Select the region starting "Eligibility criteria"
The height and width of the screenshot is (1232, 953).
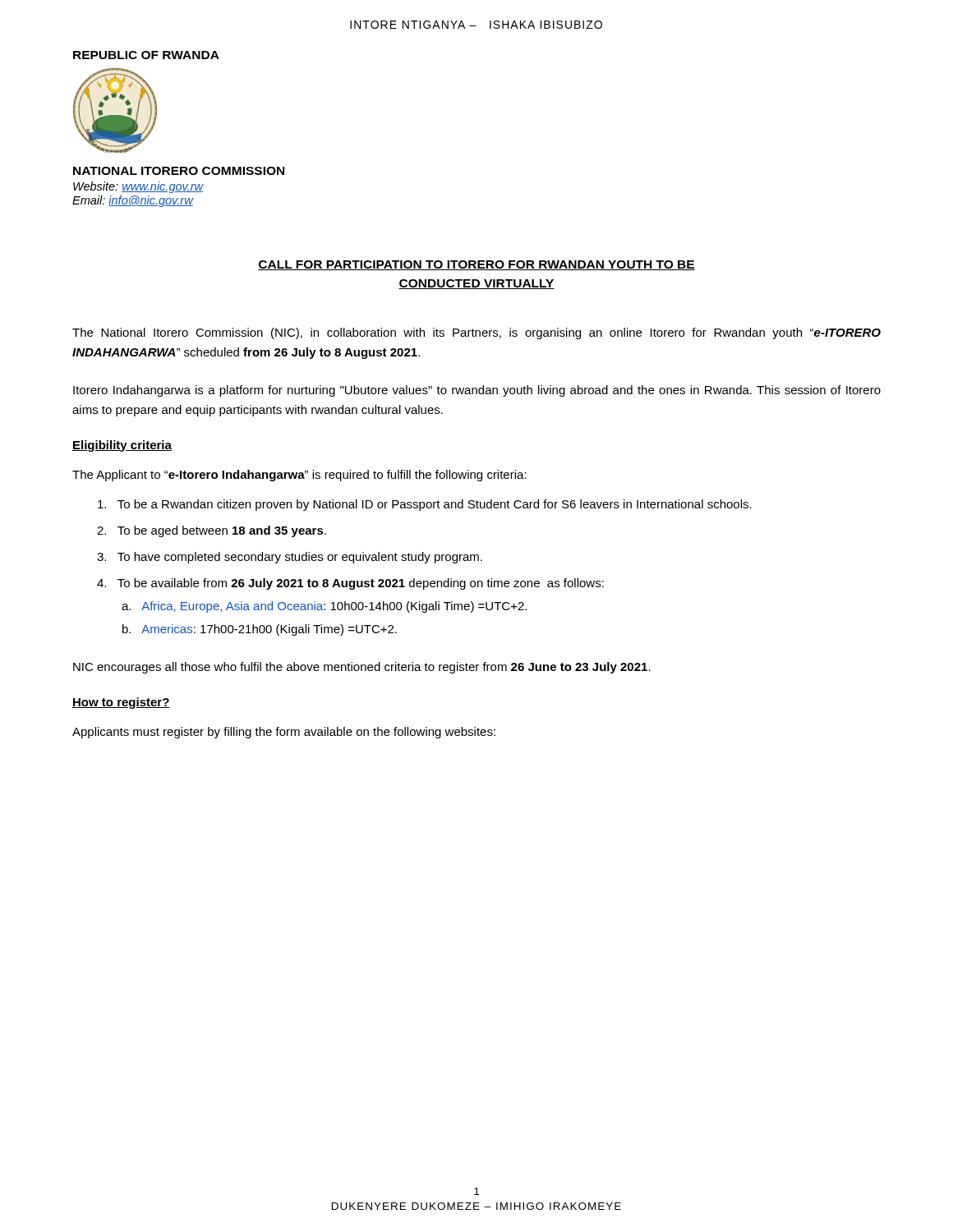(x=122, y=444)
